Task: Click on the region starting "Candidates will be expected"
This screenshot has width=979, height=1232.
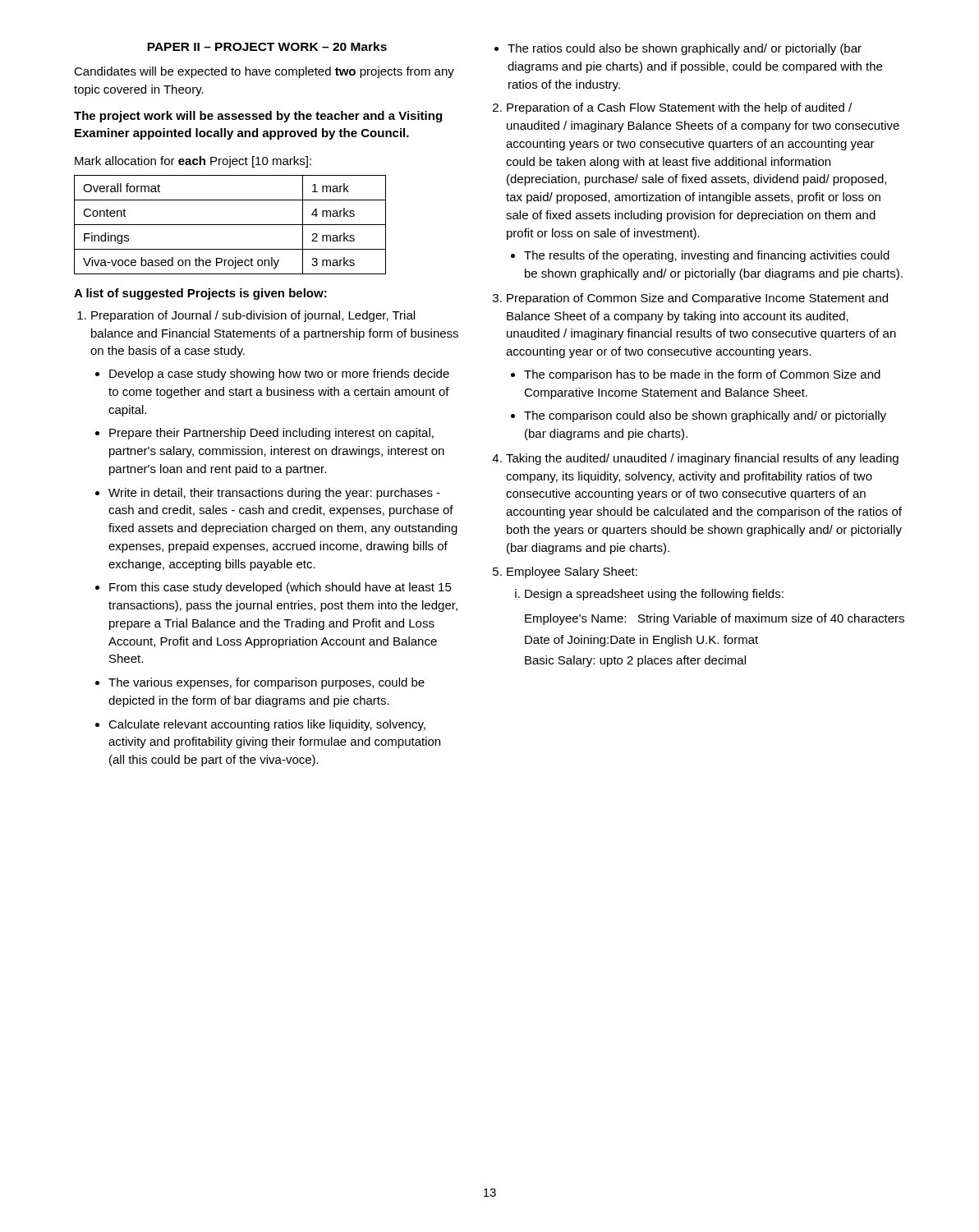Action: click(264, 80)
